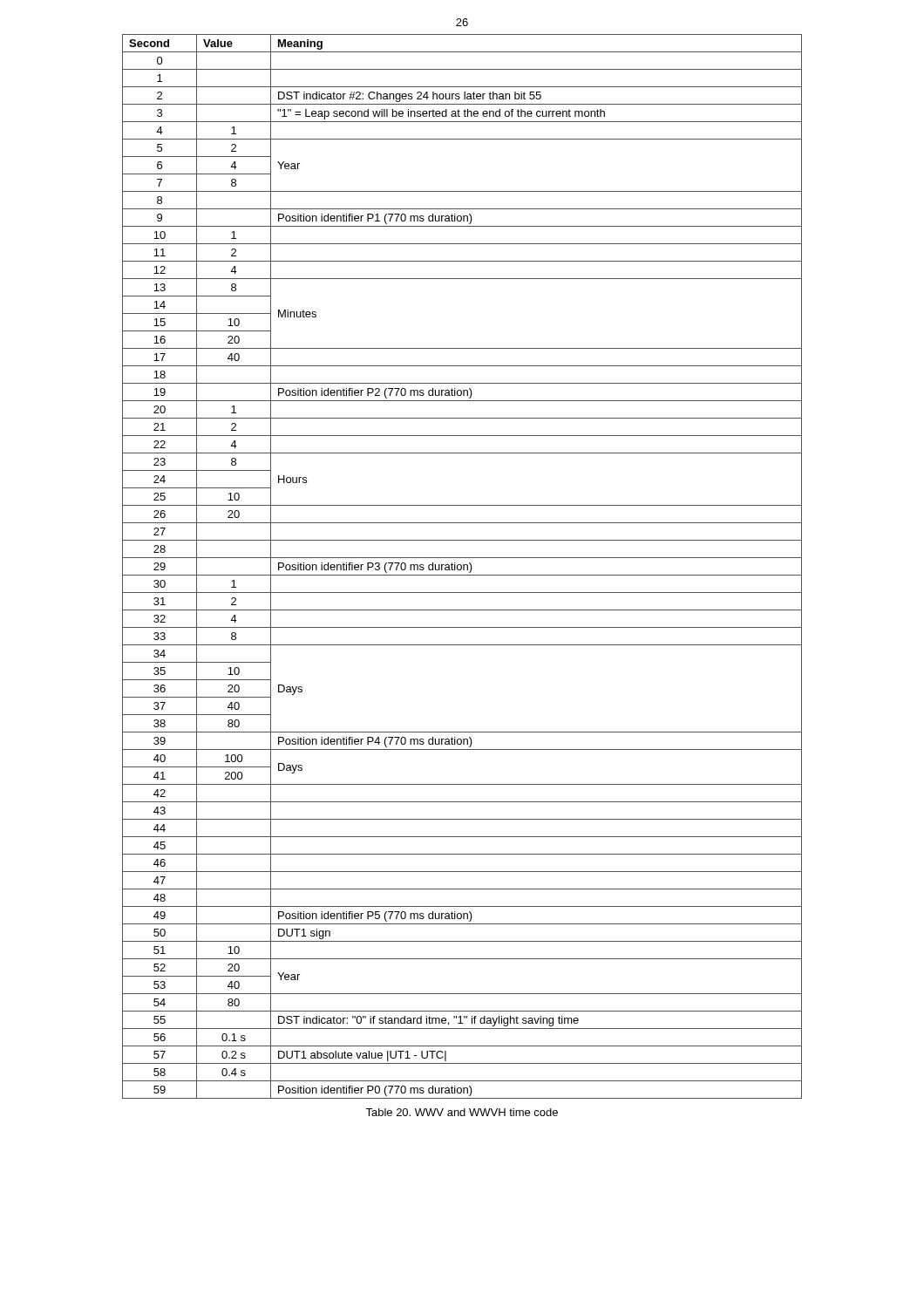Point to "Table 20. WWV and WWVH time code"
The image size is (924, 1308).
coord(462,1112)
